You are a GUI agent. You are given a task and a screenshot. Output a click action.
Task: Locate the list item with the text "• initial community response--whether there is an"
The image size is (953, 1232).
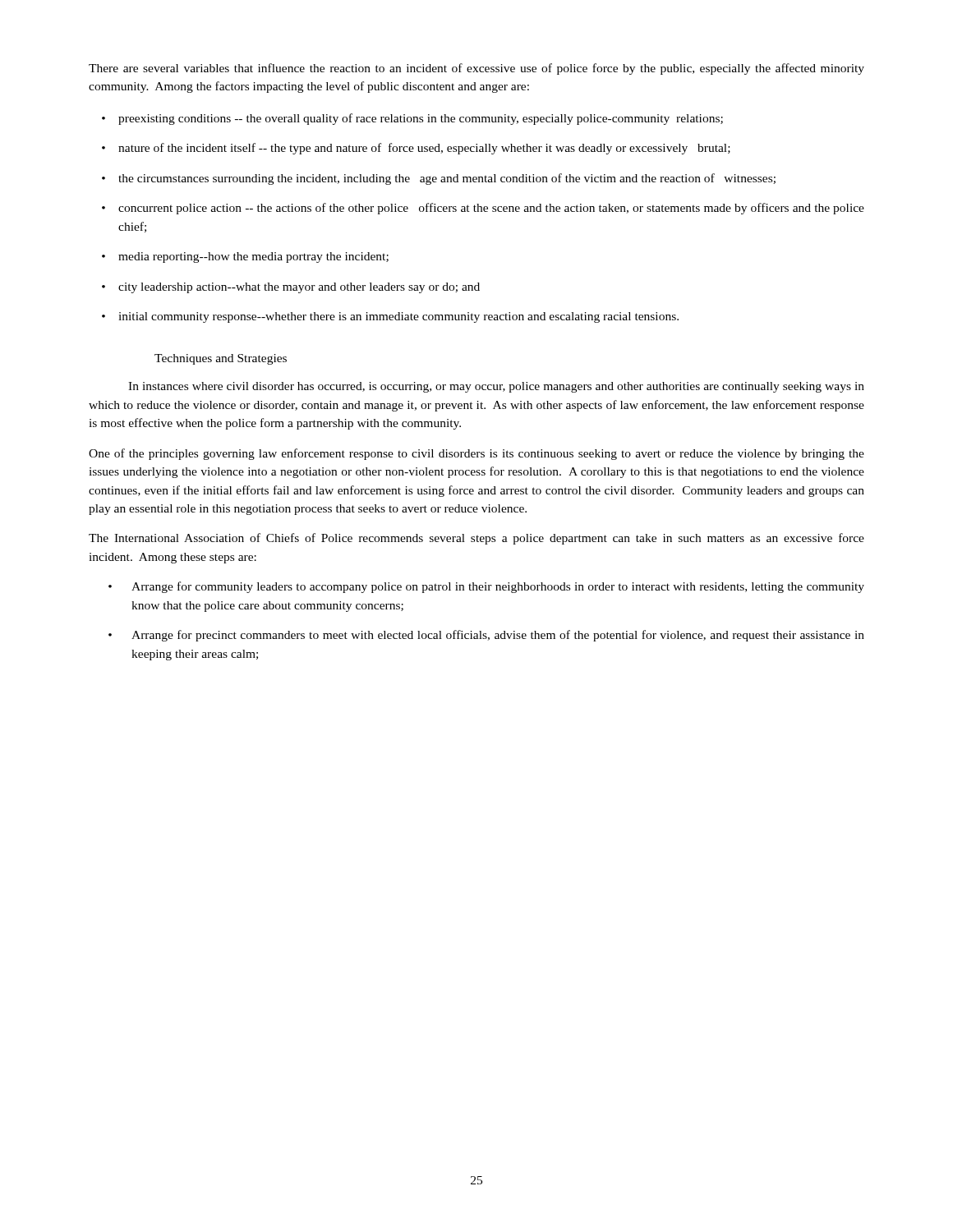(476, 317)
